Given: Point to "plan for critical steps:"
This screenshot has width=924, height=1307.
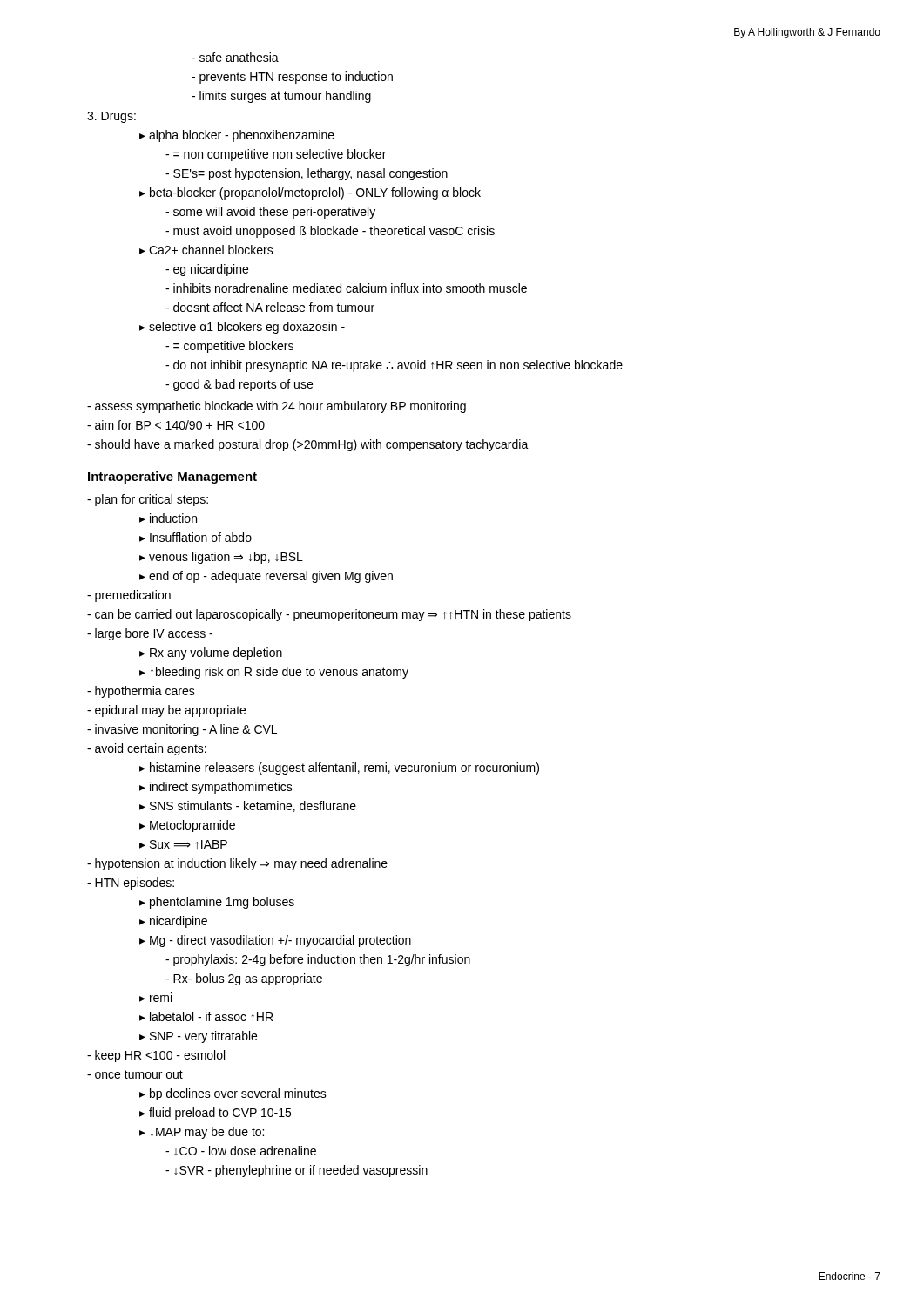Looking at the screenshot, I should coord(148,499).
